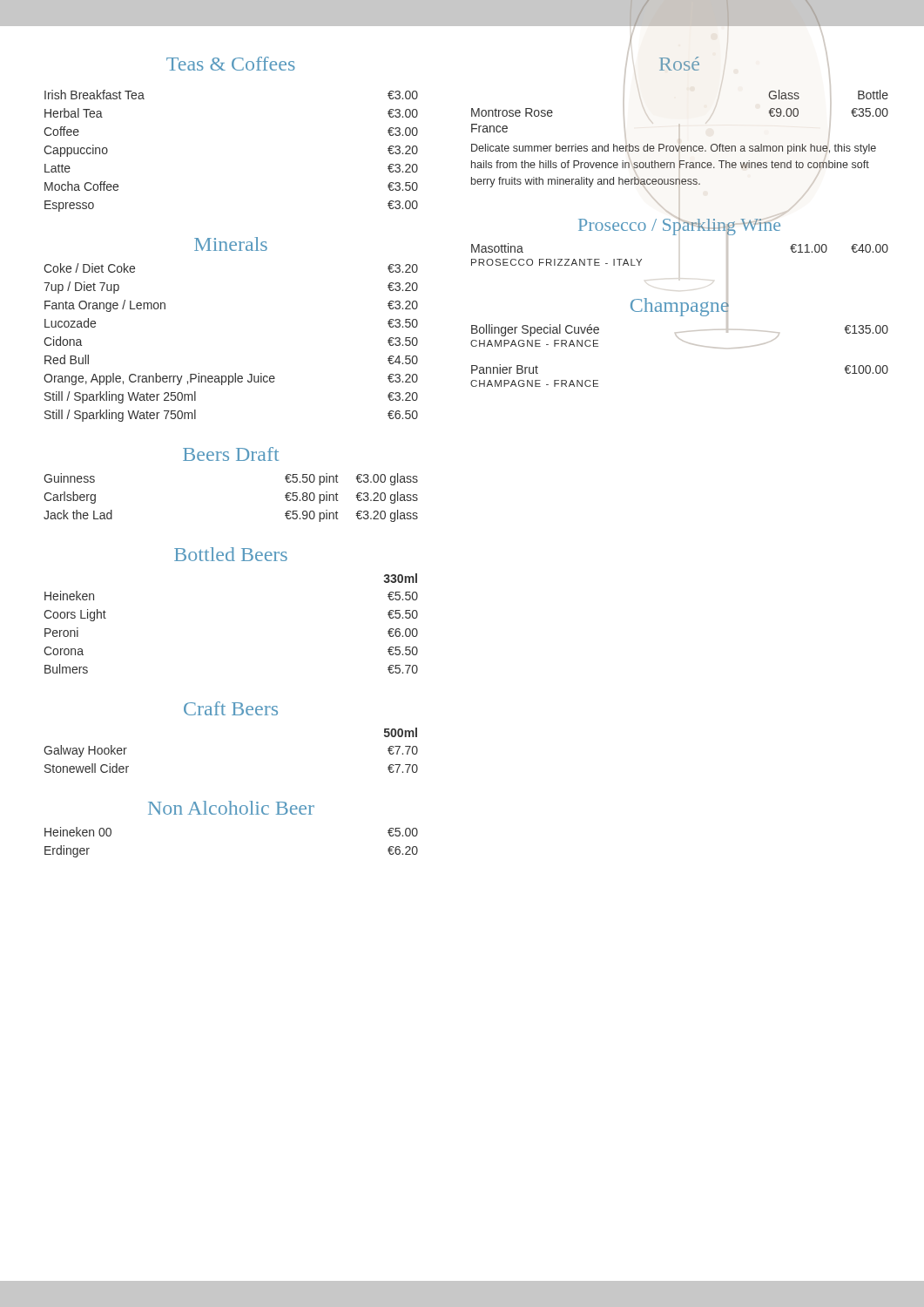This screenshot has width=924, height=1307.
Task: Point to the text starting "Prosecco / Sparkling Wine"
Action: 679,225
